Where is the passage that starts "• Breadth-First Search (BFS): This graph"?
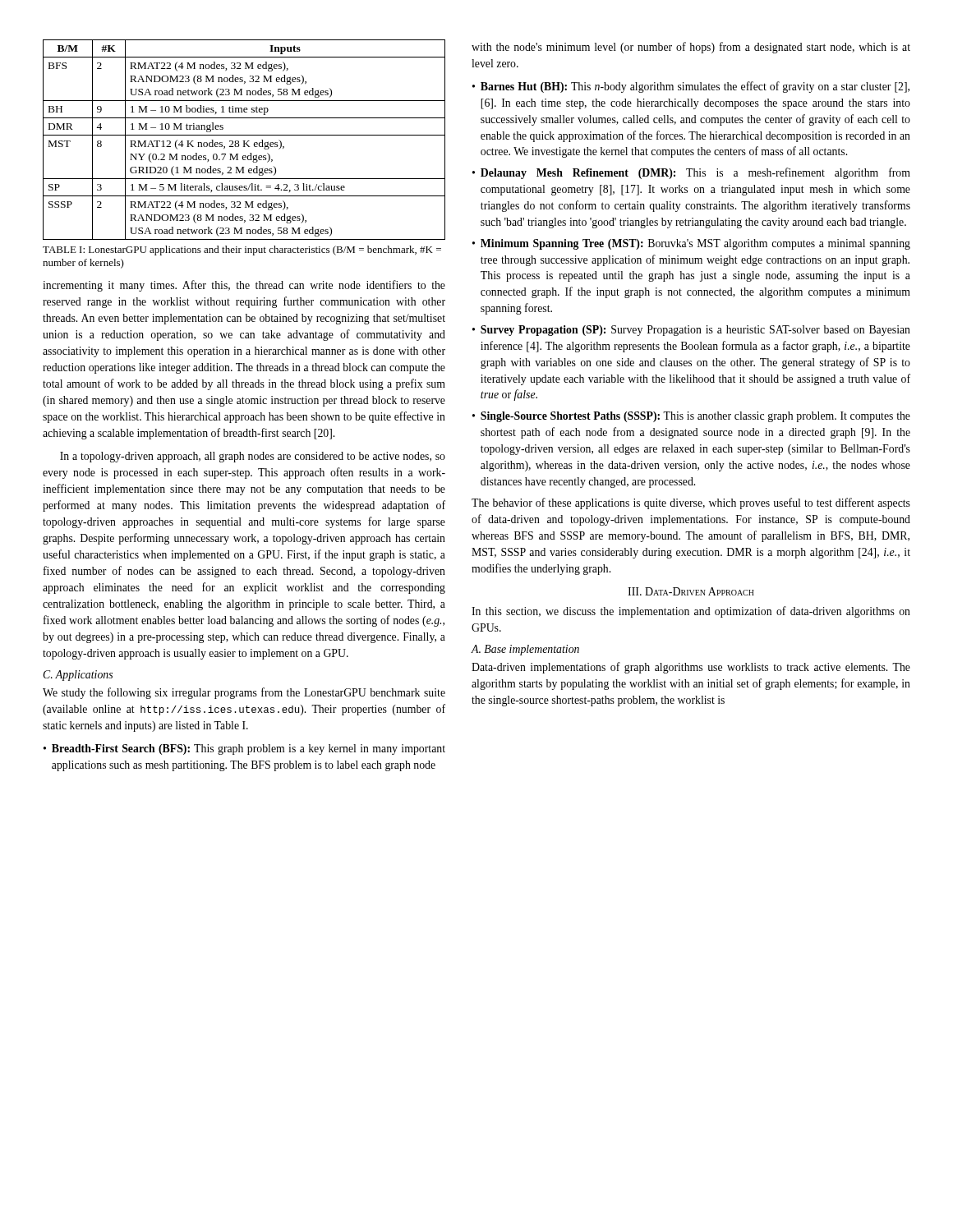Screen dimensions: 1232x953 (x=244, y=757)
